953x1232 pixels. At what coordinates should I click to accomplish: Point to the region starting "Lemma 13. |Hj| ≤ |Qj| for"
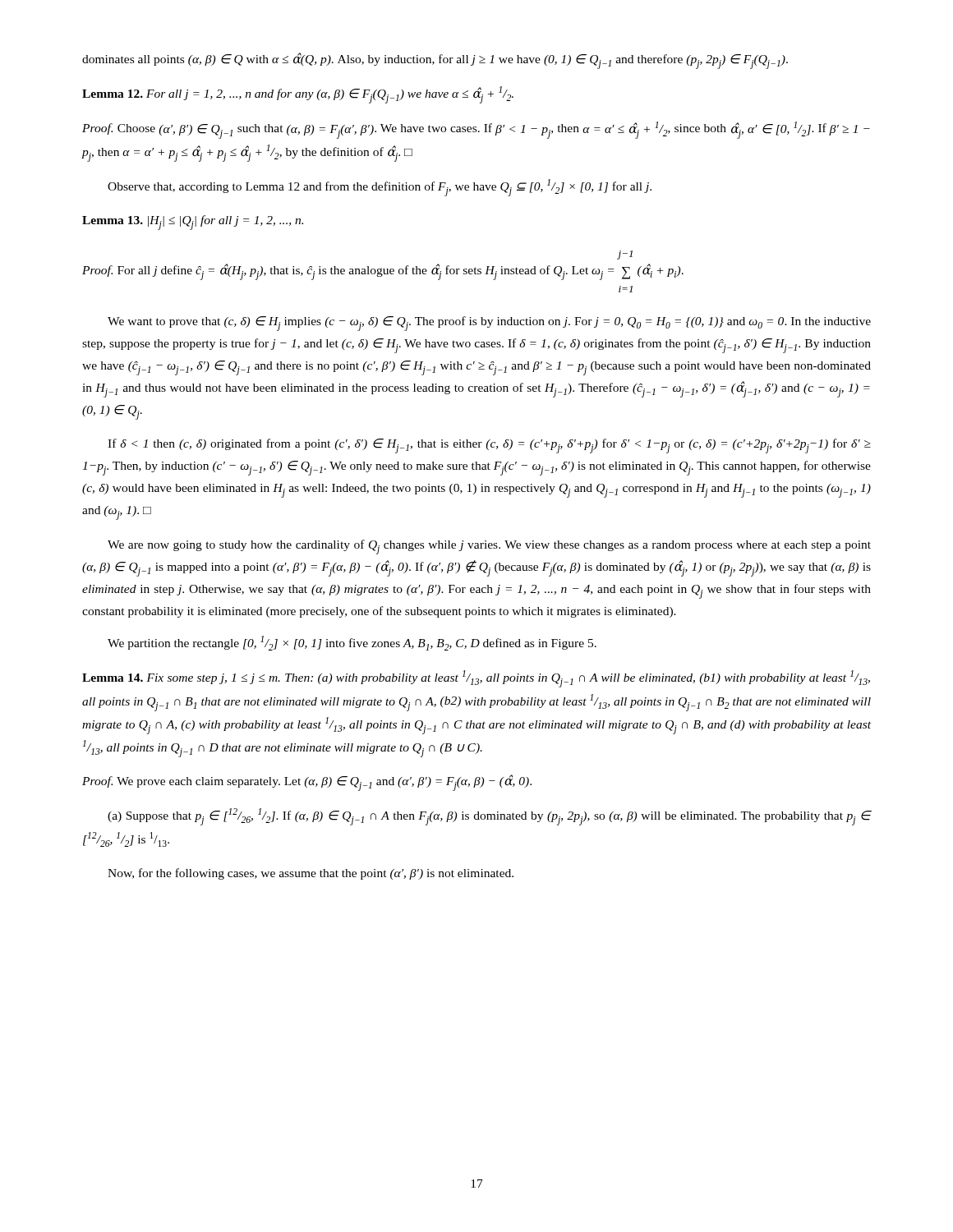193,222
